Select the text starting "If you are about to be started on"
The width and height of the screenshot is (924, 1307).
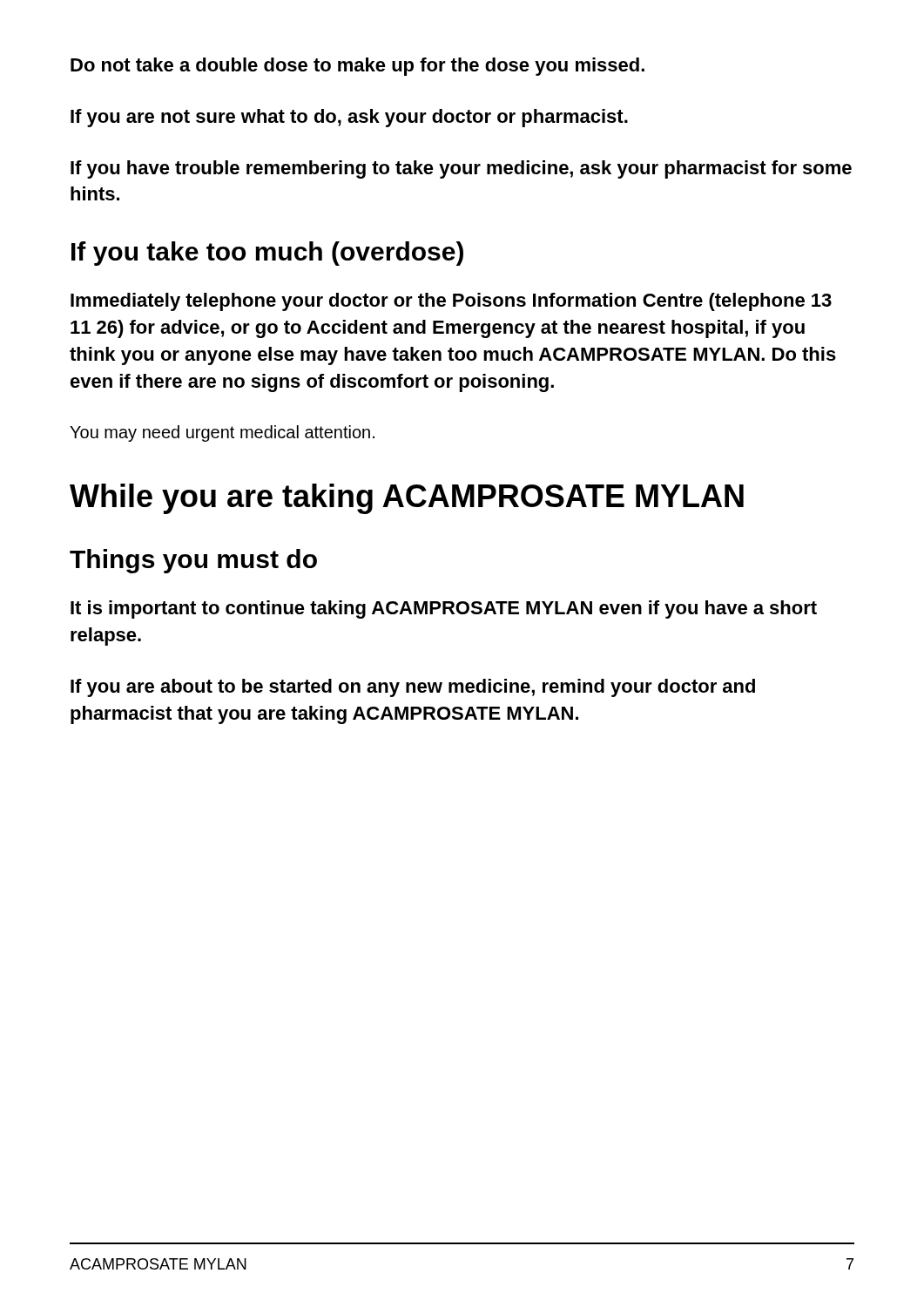coord(413,700)
